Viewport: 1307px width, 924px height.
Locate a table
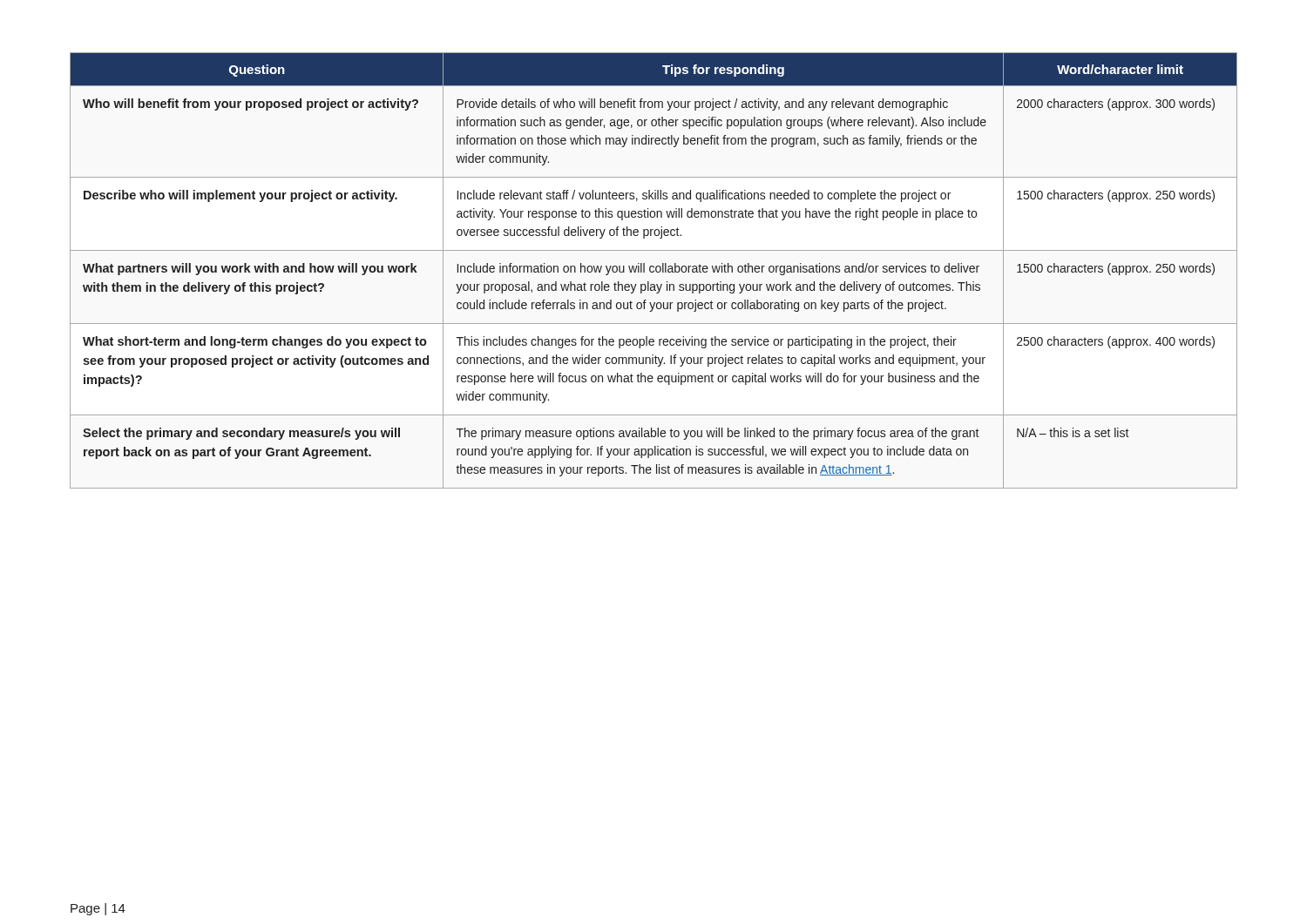point(654,270)
